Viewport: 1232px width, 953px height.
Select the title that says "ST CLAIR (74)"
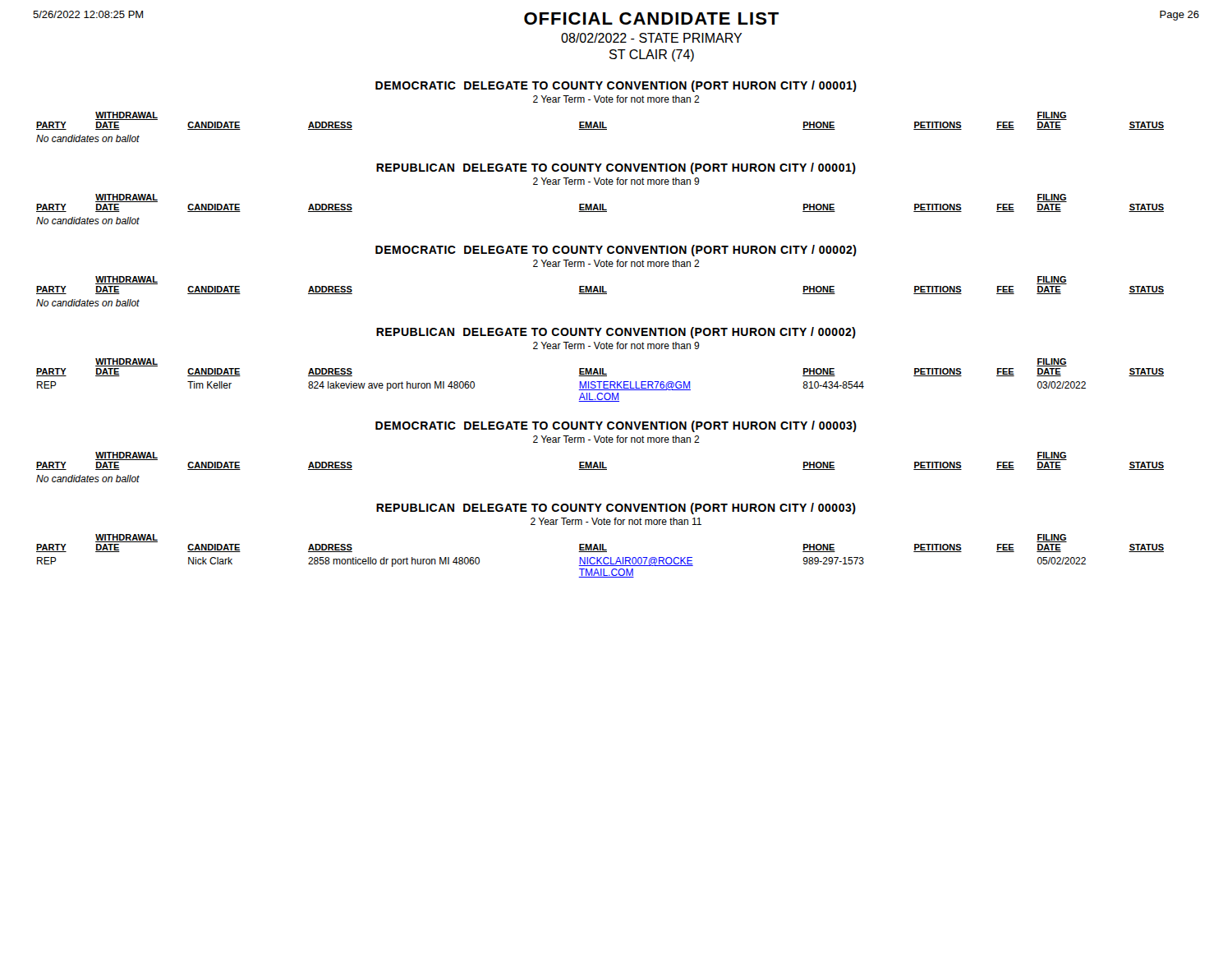point(652,55)
